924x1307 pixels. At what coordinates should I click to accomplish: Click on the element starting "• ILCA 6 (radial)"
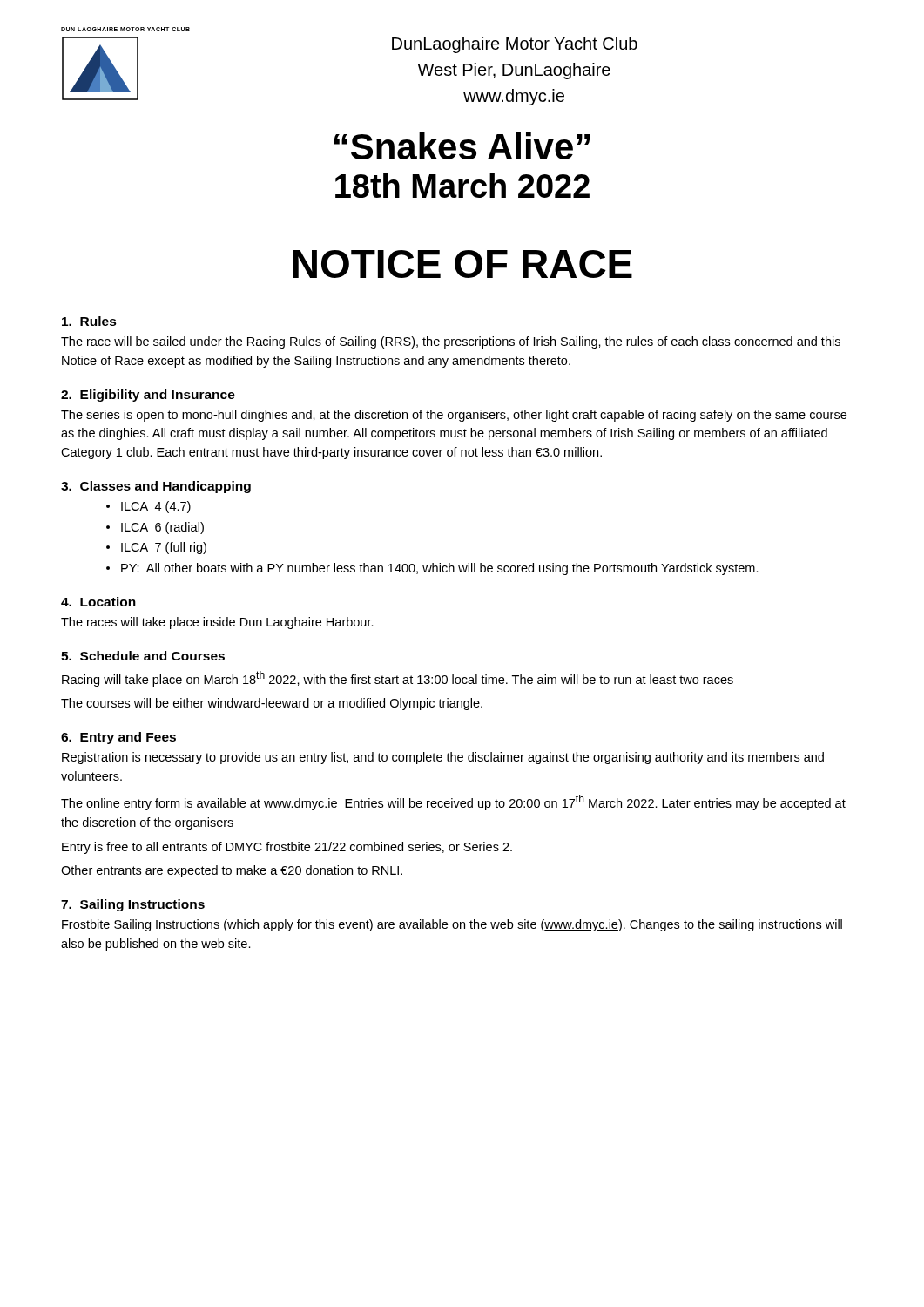pyautogui.click(x=155, y=528)
